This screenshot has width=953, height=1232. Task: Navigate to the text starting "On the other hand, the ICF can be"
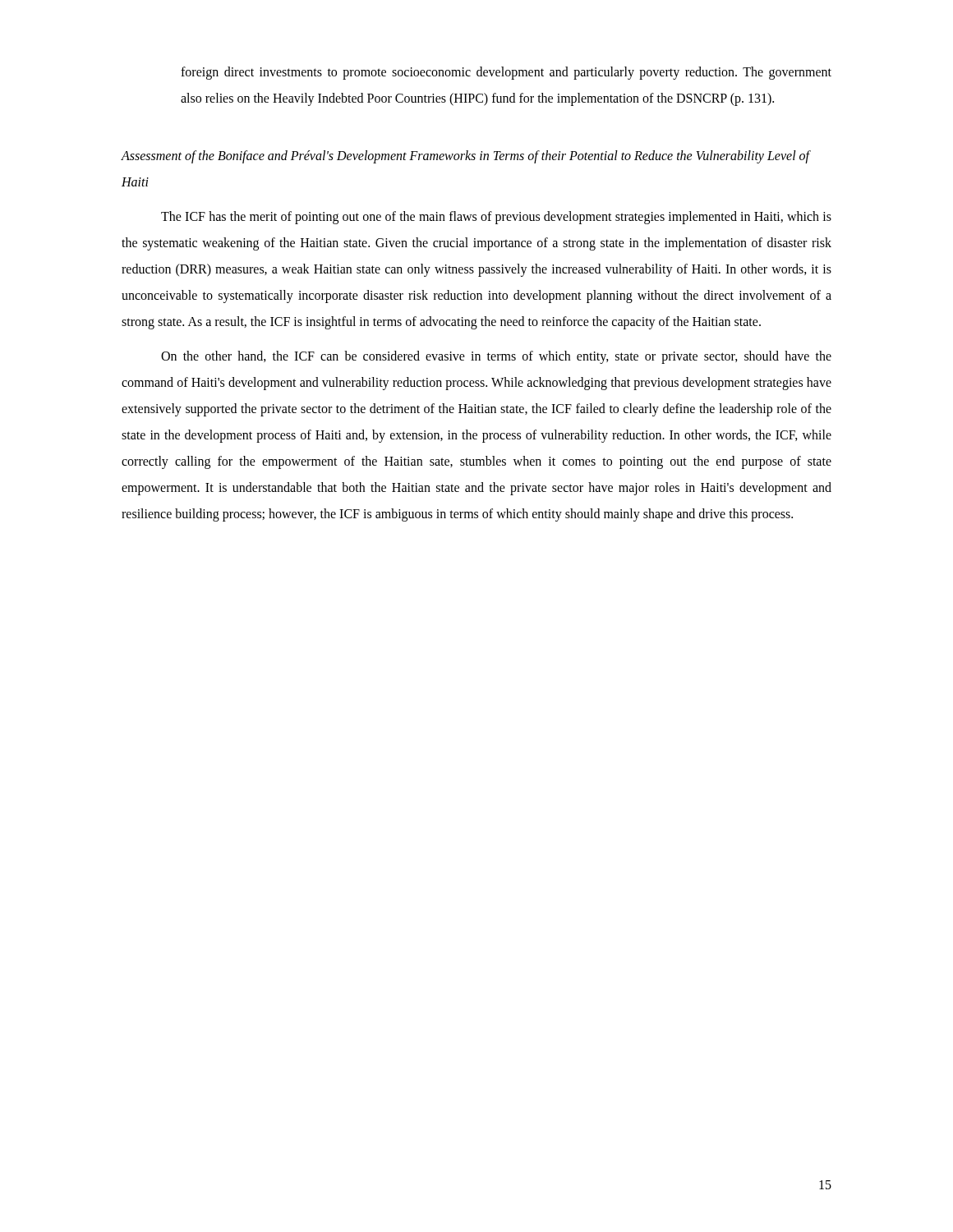[x=476, y=435]
